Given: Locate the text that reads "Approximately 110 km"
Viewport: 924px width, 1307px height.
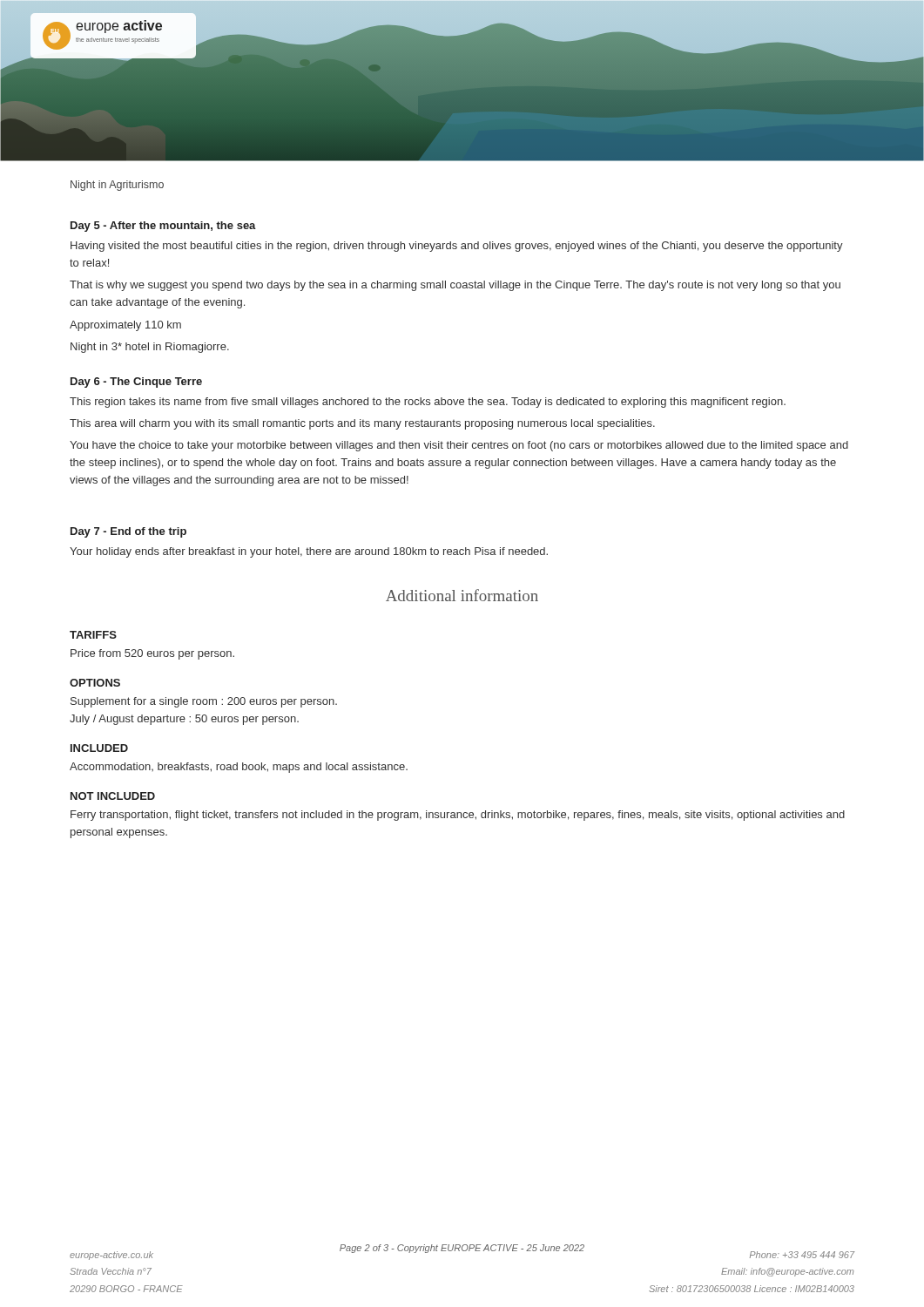Looking at the screenshot, I should [x=126, y=324].
